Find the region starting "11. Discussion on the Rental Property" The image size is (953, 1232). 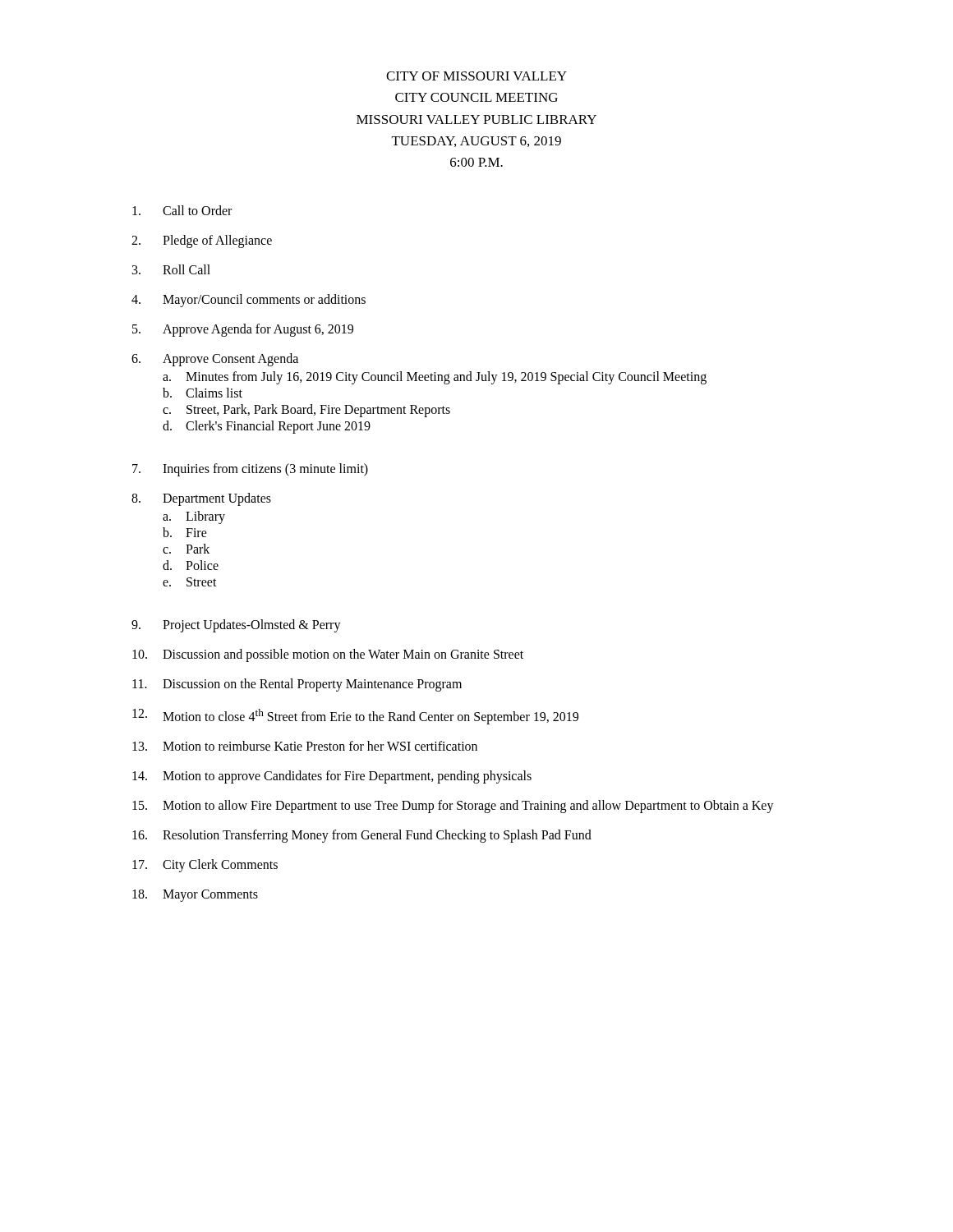pyautogui.click(x=297, y=685)
